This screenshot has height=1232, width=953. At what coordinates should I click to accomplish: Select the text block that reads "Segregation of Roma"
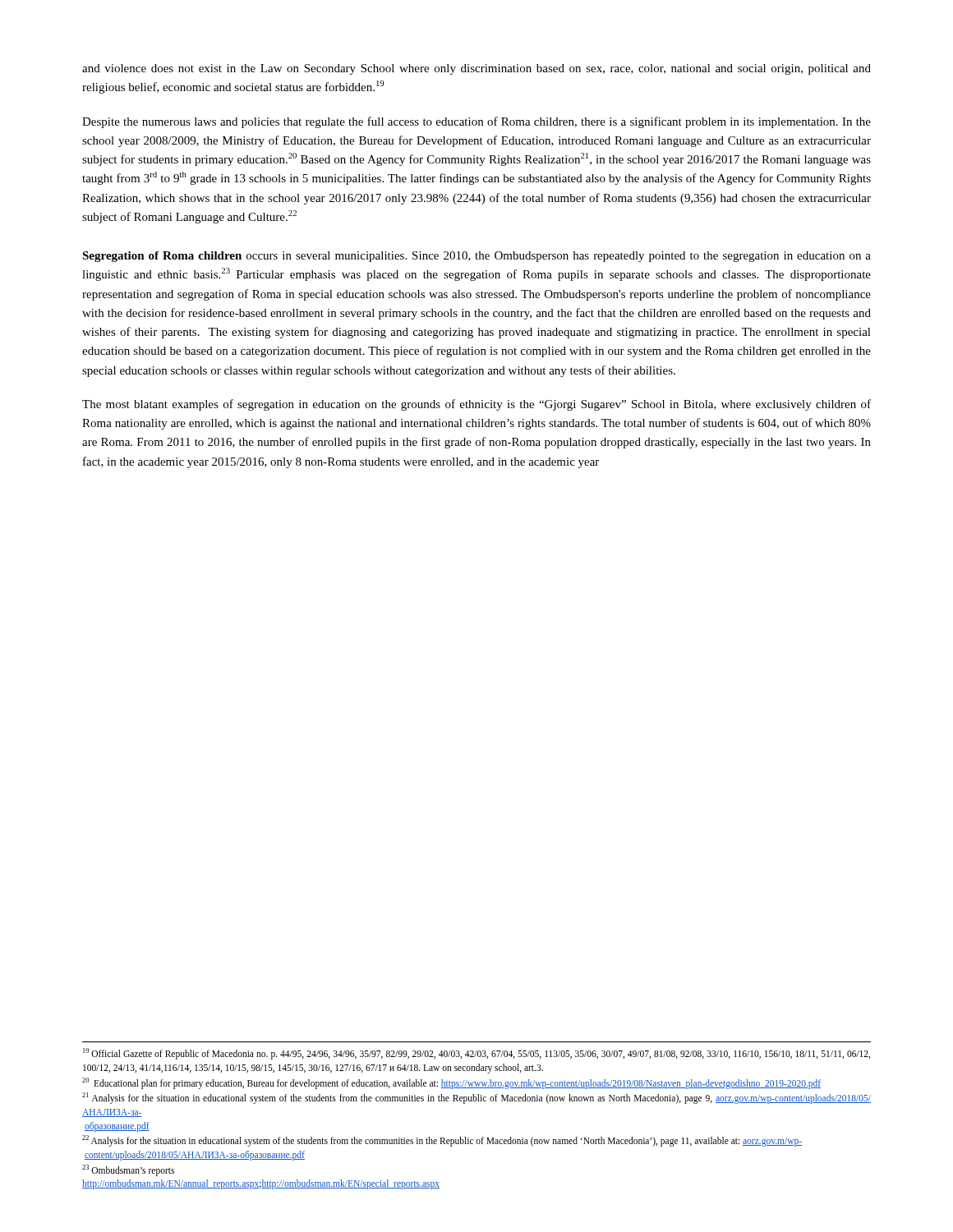coord(476,313)
